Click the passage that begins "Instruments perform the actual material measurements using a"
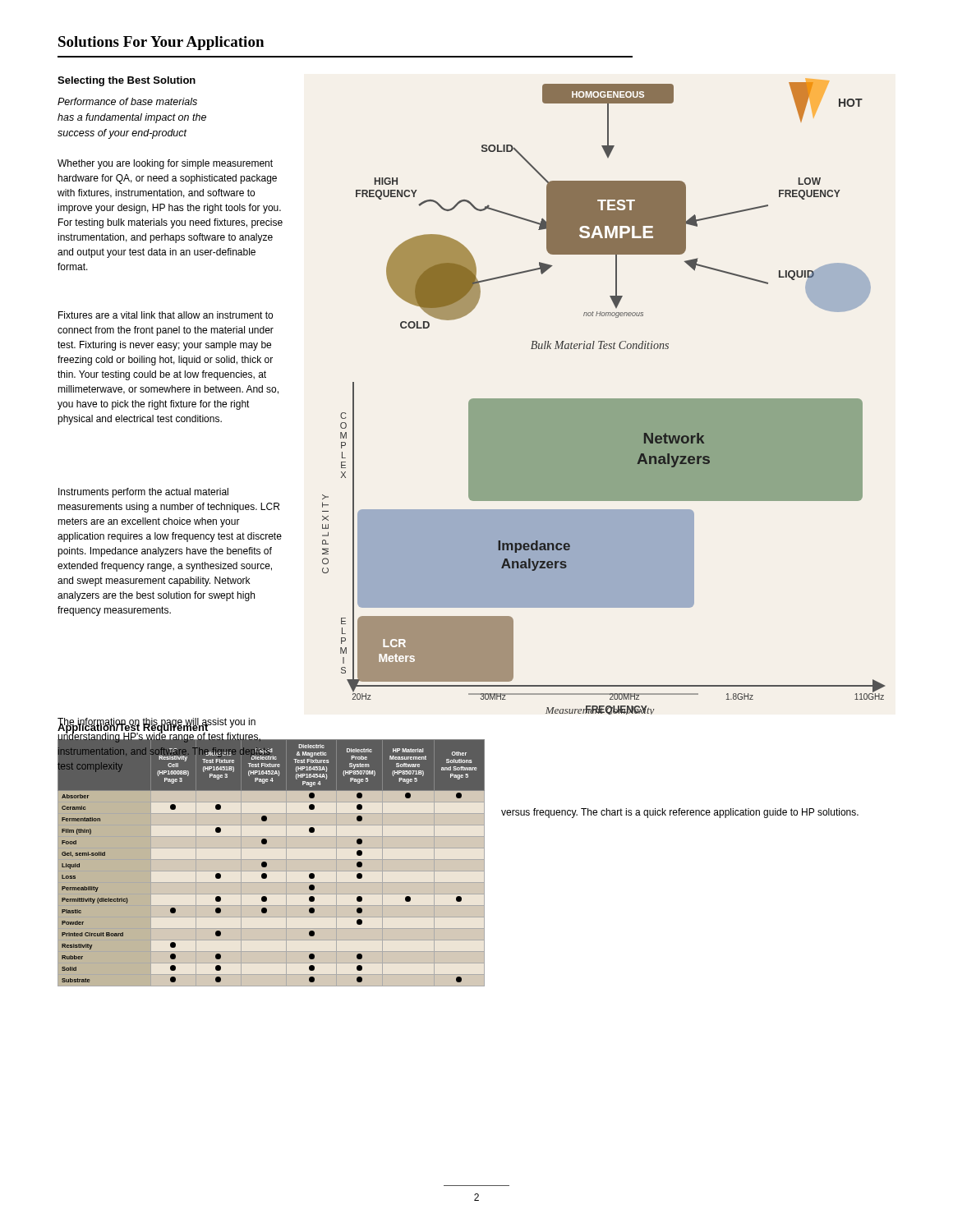Viewport: 953px width, 1232px height. coord(170,551)
